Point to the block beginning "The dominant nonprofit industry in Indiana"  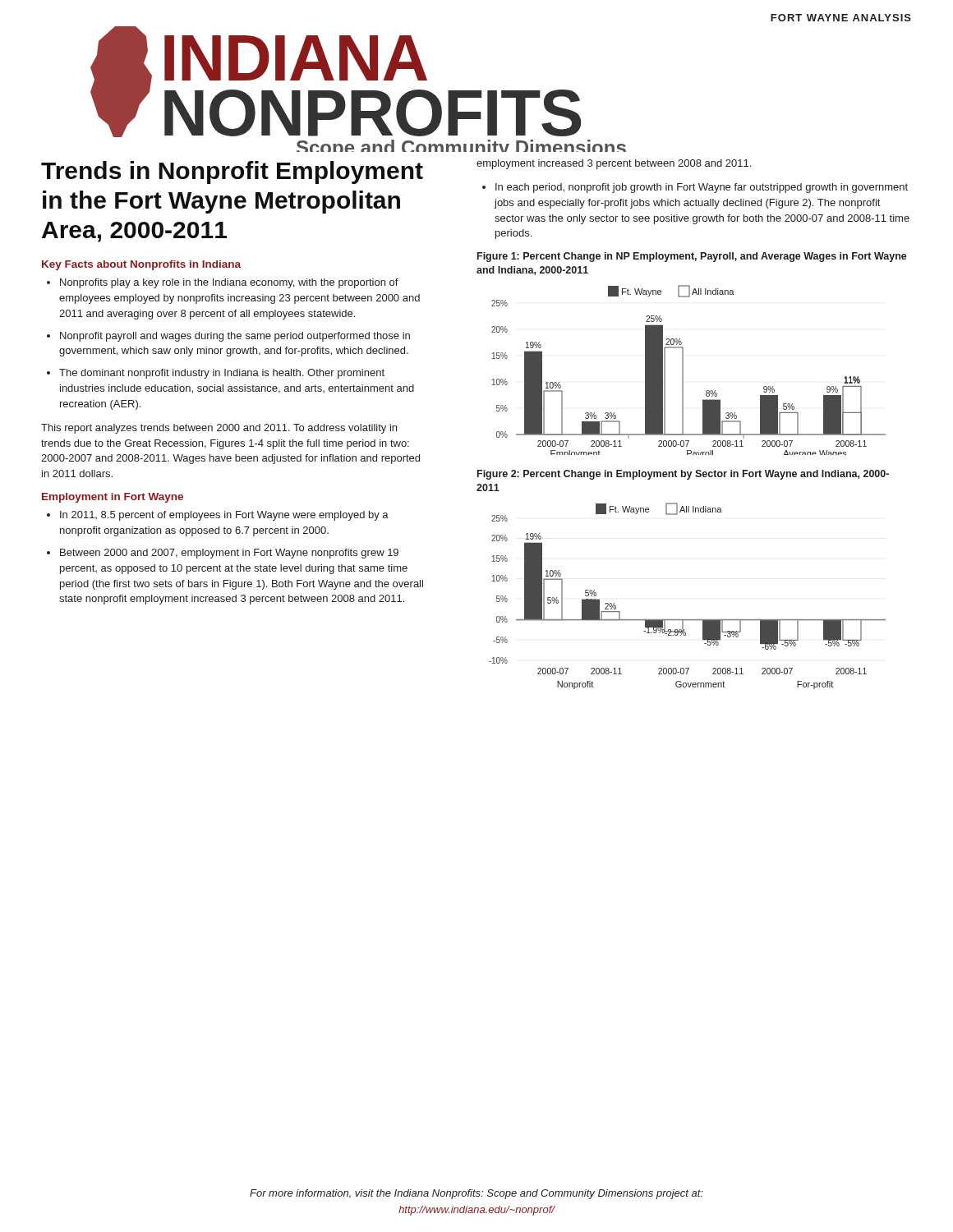coord(237,388)
